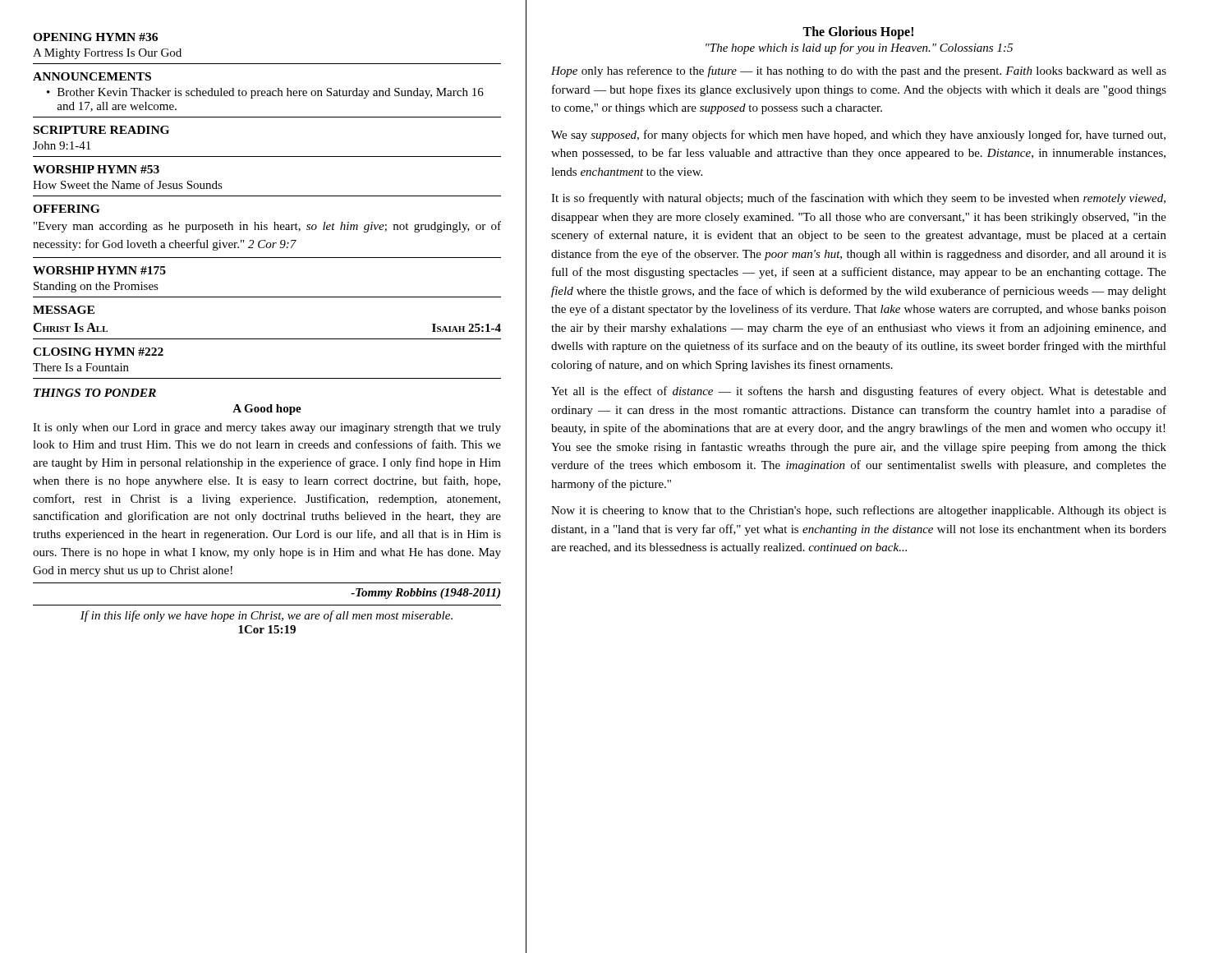Locate the text block that says "A Mighty Fortress Is Our"

point(107,53)
